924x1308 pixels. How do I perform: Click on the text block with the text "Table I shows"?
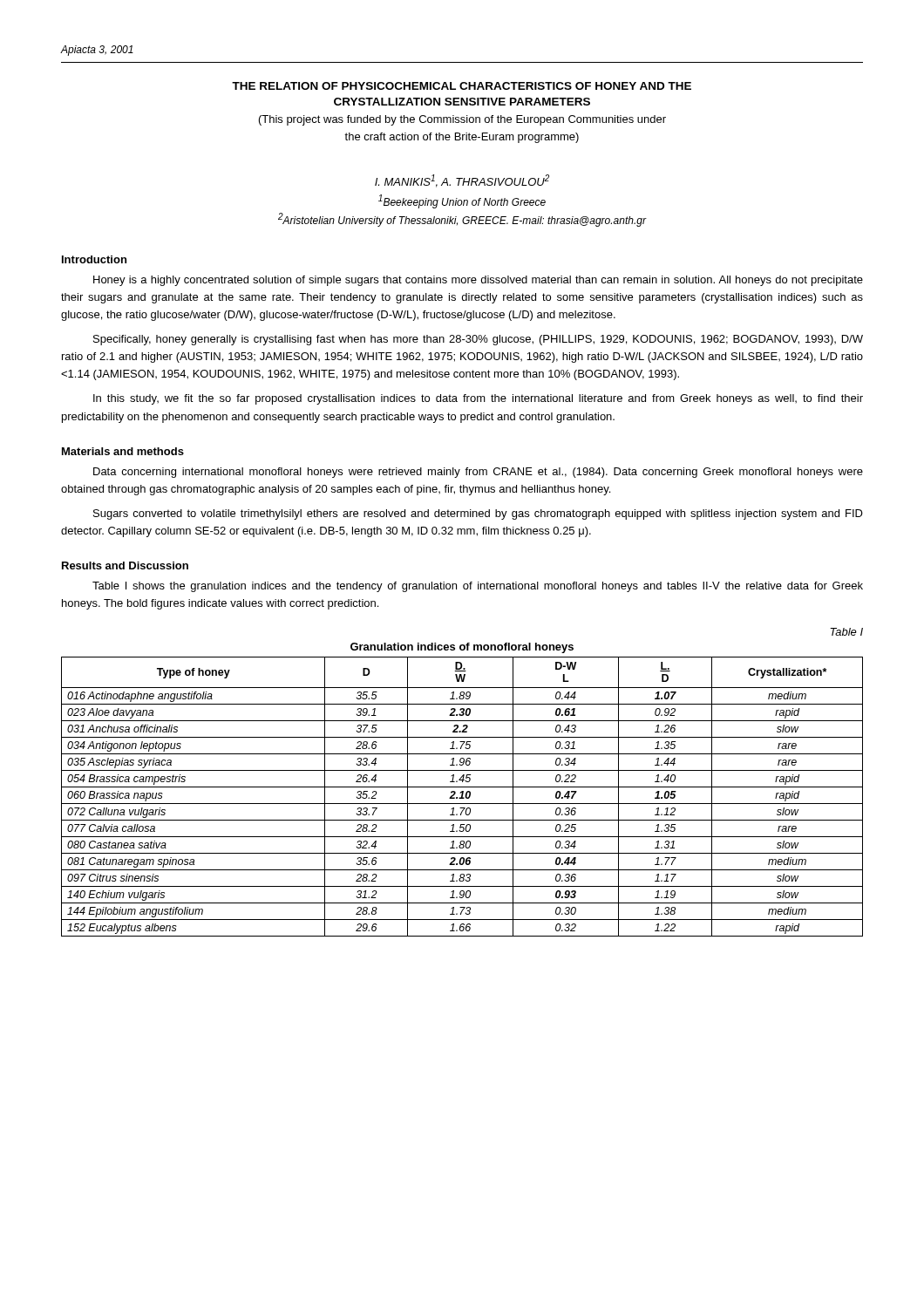[462, 595]
